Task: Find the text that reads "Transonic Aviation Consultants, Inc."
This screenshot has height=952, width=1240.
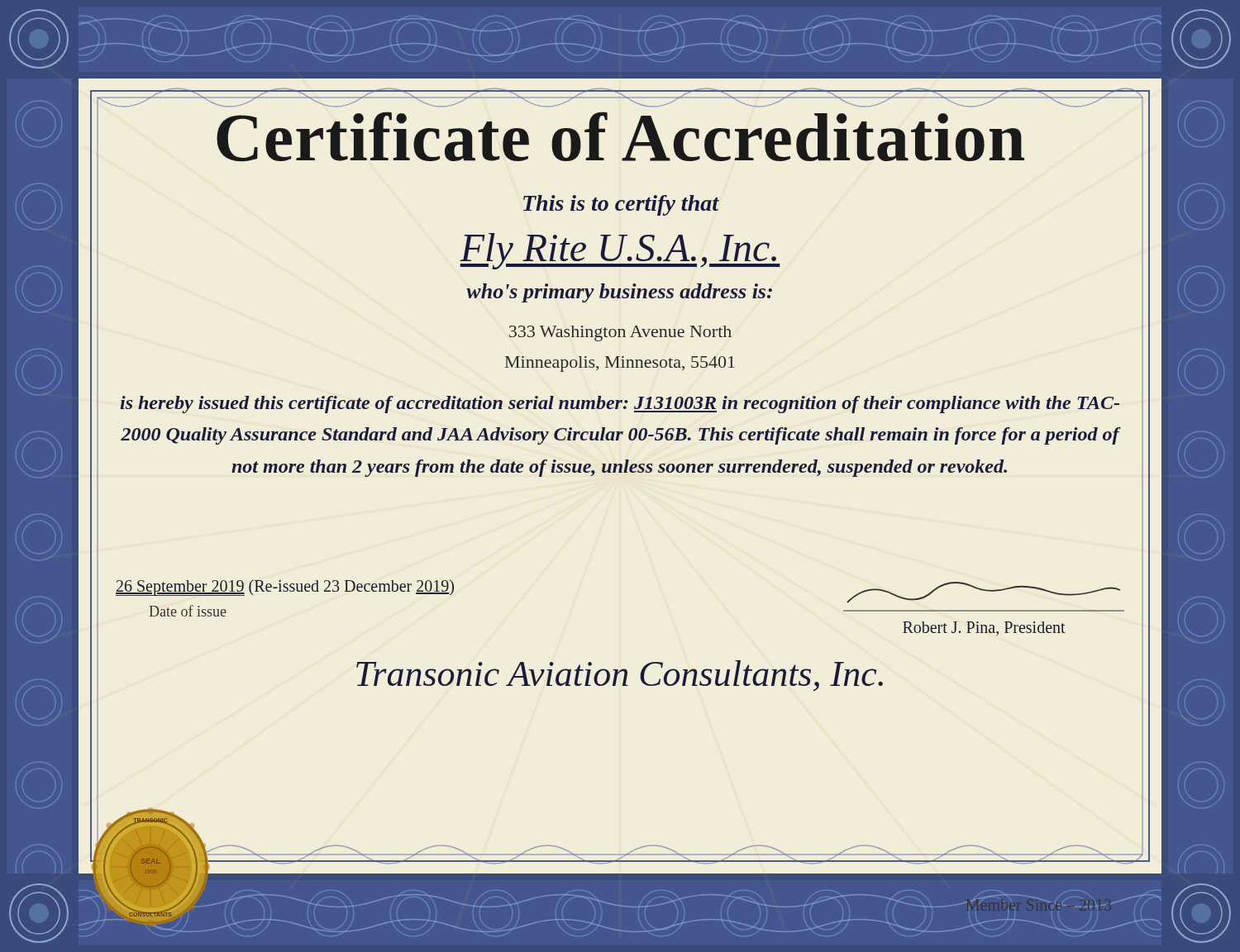Action: [x=620, y=674]
